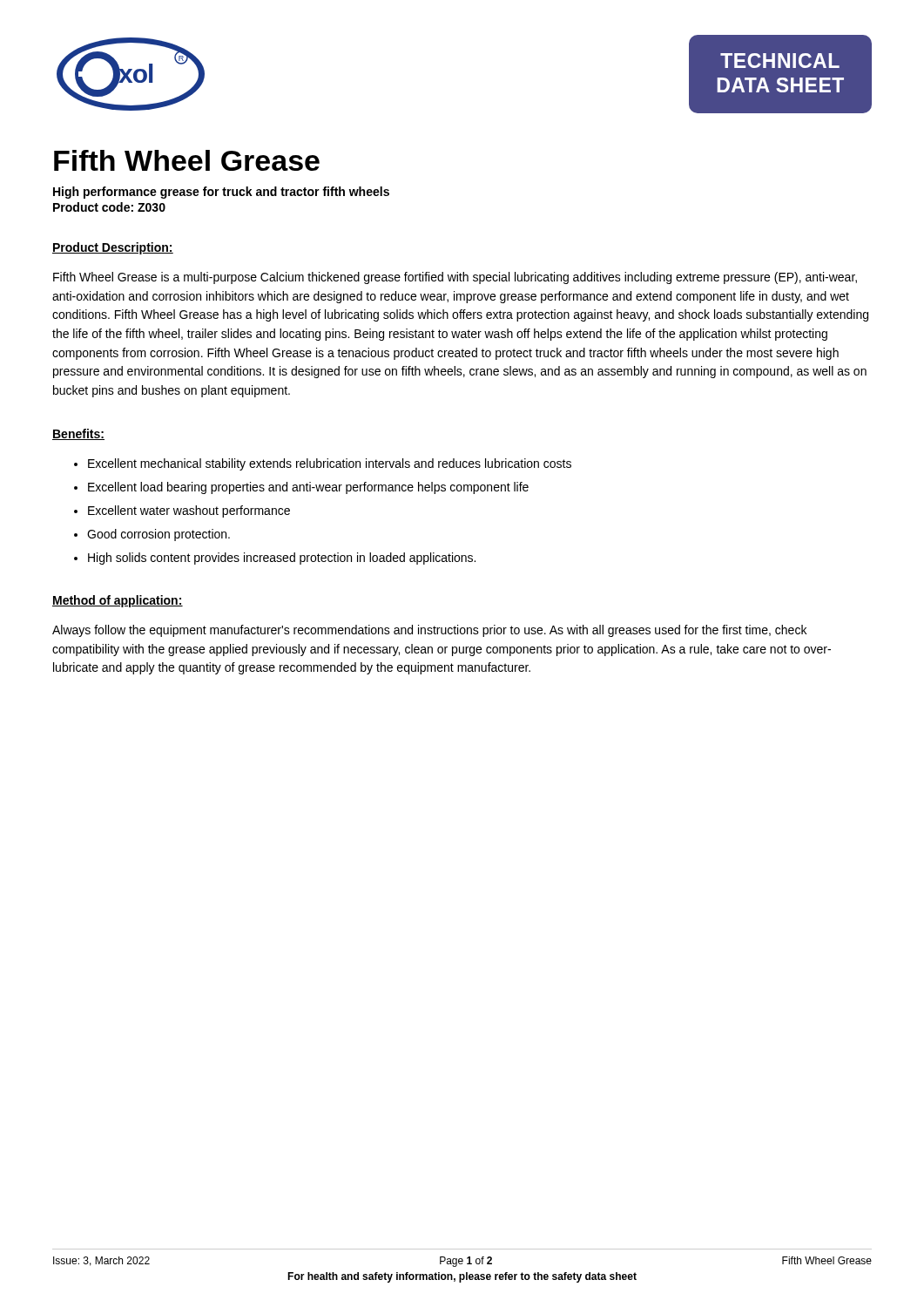Navigate to the element starting "High solids content provides increased protection"

pos(282,558)
